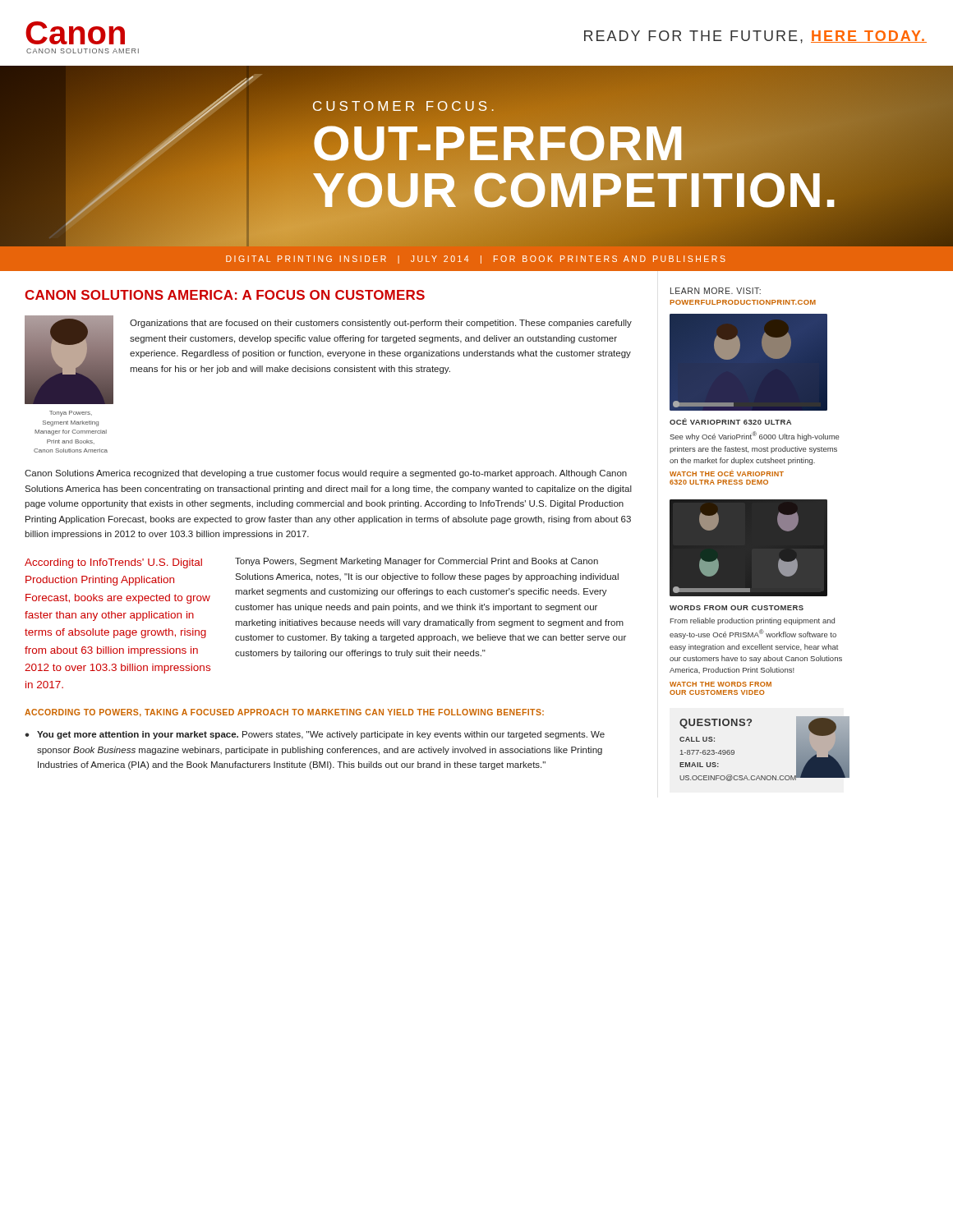Click on the logo
The image size is (953, 1232).
82,36
